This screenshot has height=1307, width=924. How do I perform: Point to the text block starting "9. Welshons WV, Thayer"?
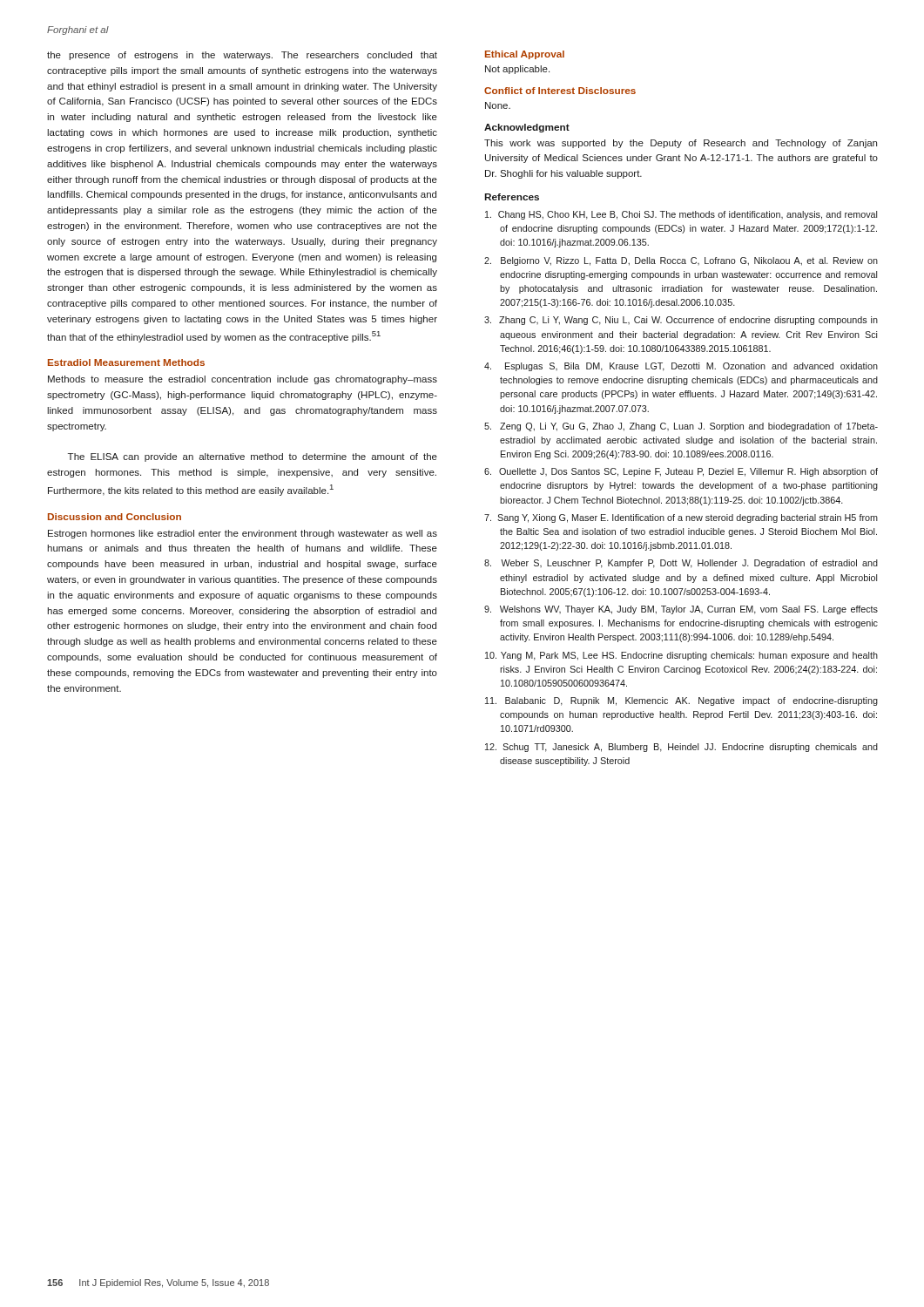(x=681, y=623)
